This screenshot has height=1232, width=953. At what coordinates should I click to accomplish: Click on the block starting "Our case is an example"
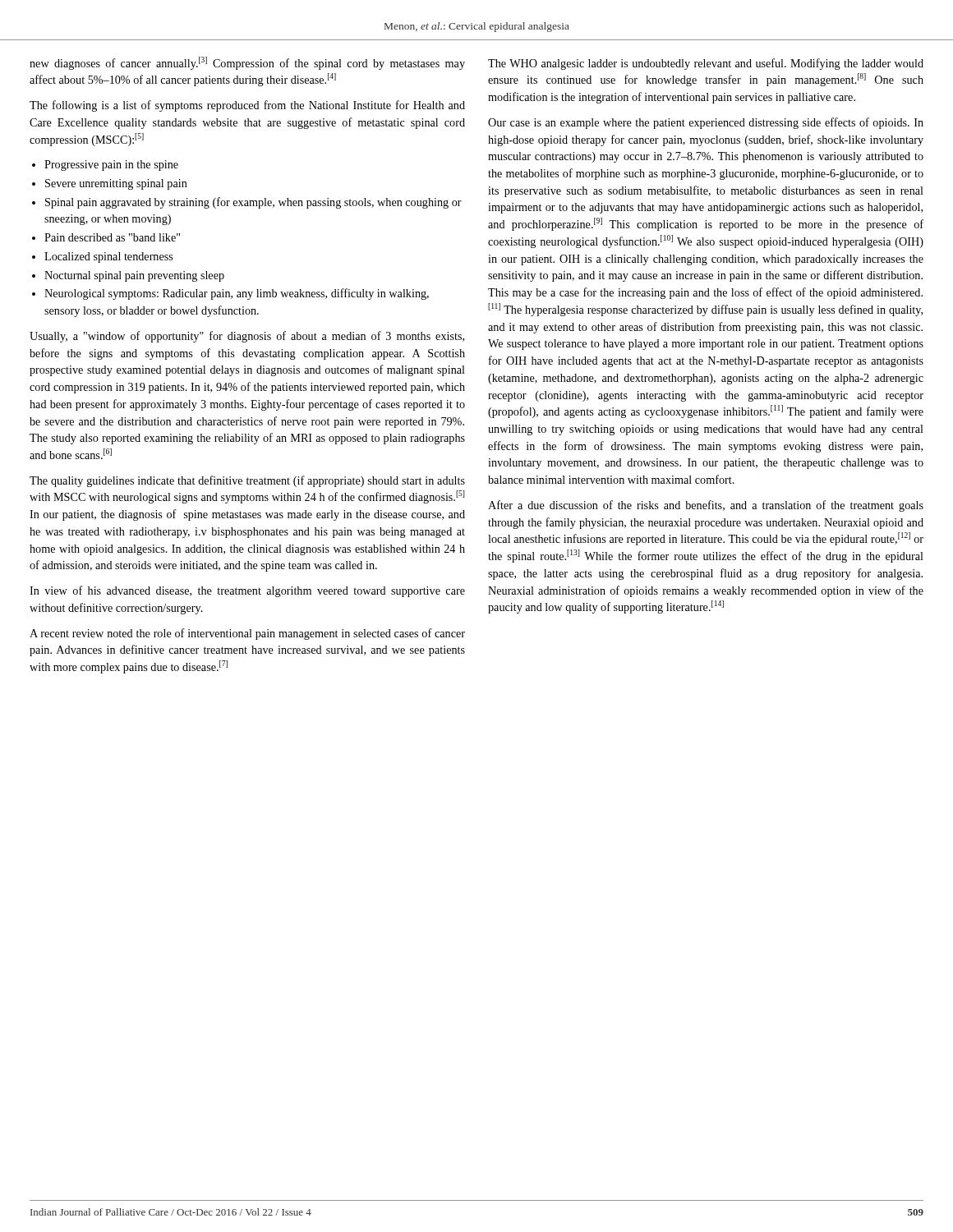[706, 301]
